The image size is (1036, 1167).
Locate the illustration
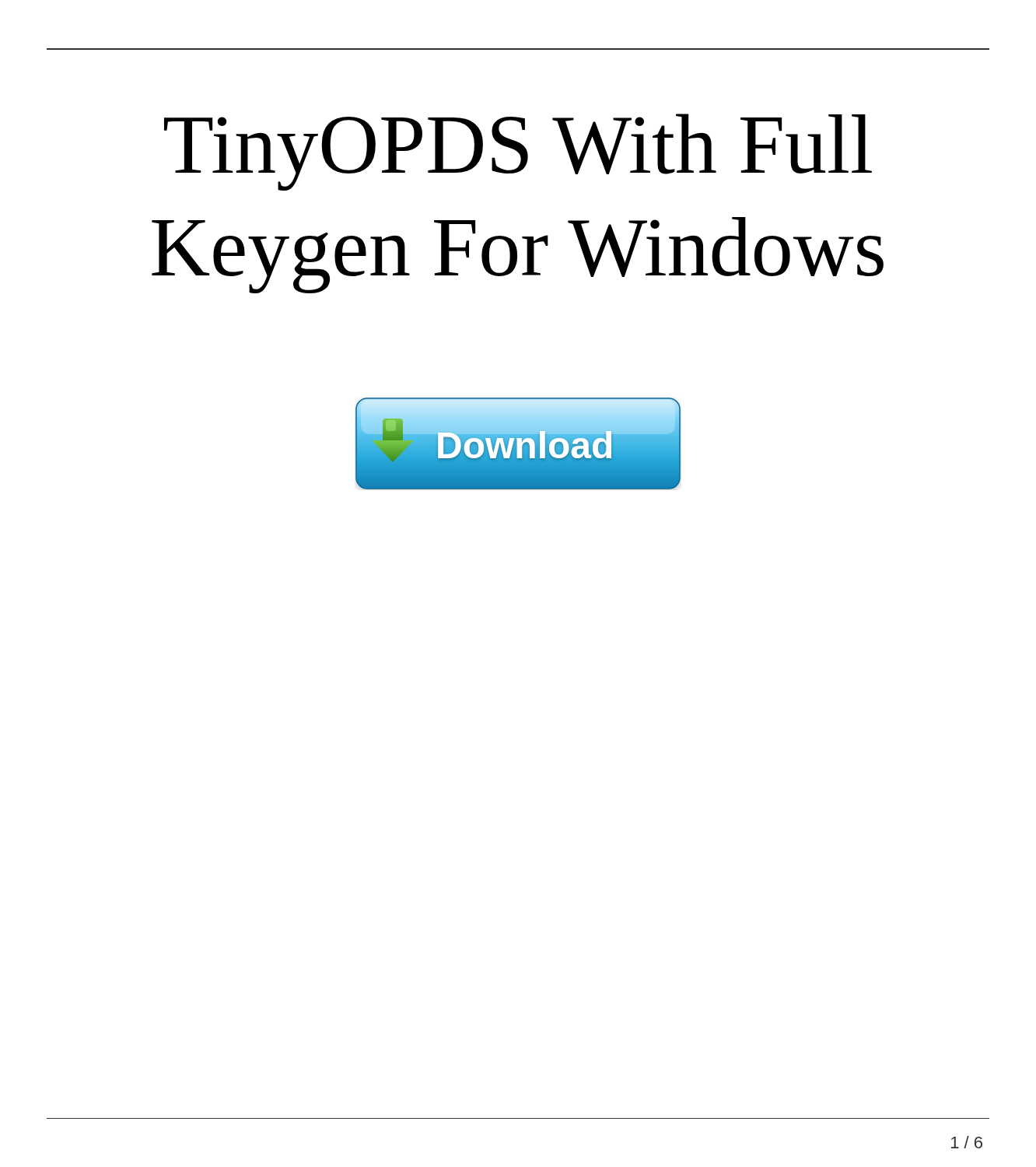(518, 443)
